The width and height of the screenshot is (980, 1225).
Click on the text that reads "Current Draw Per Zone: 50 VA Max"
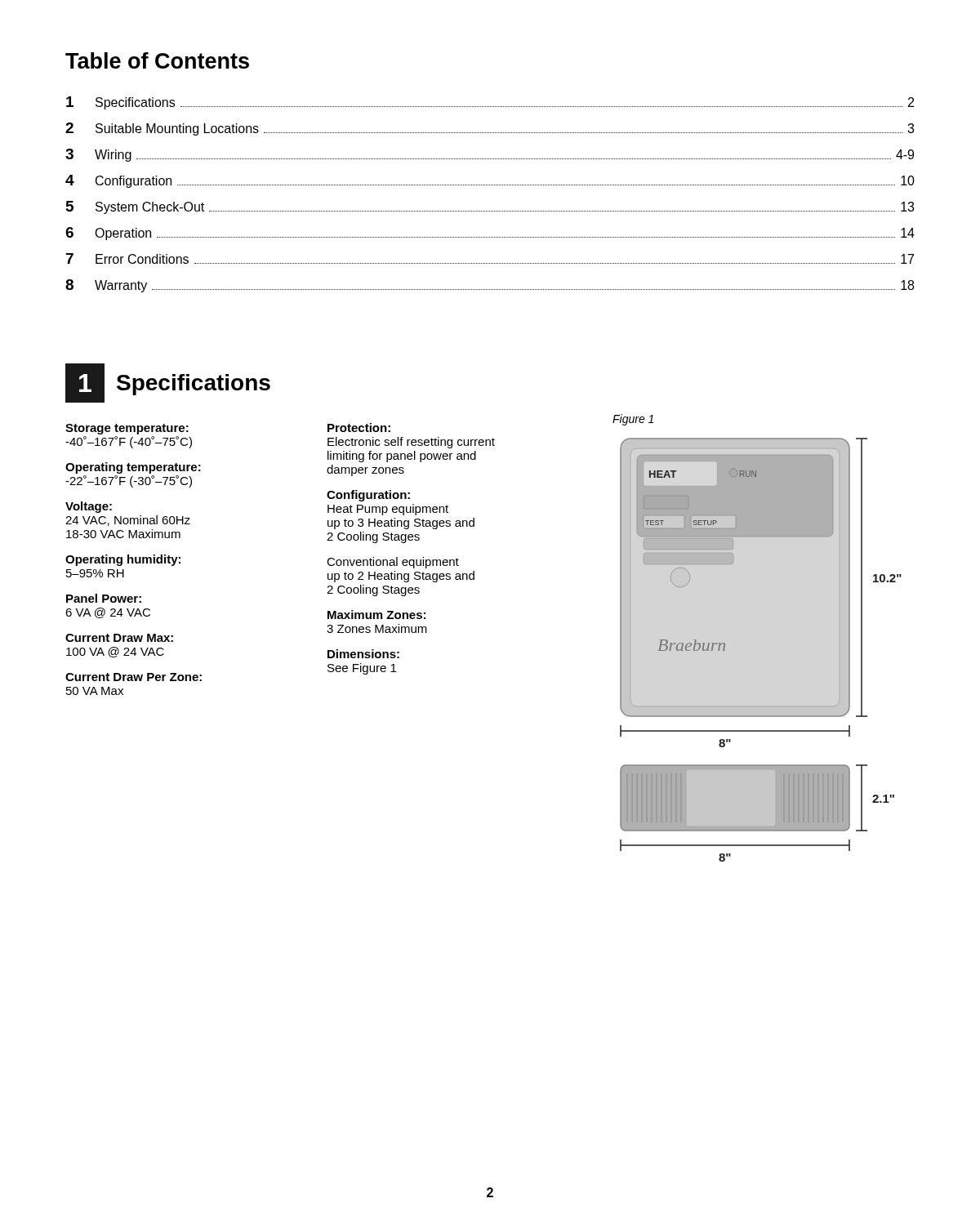click(x=188, y=684)
